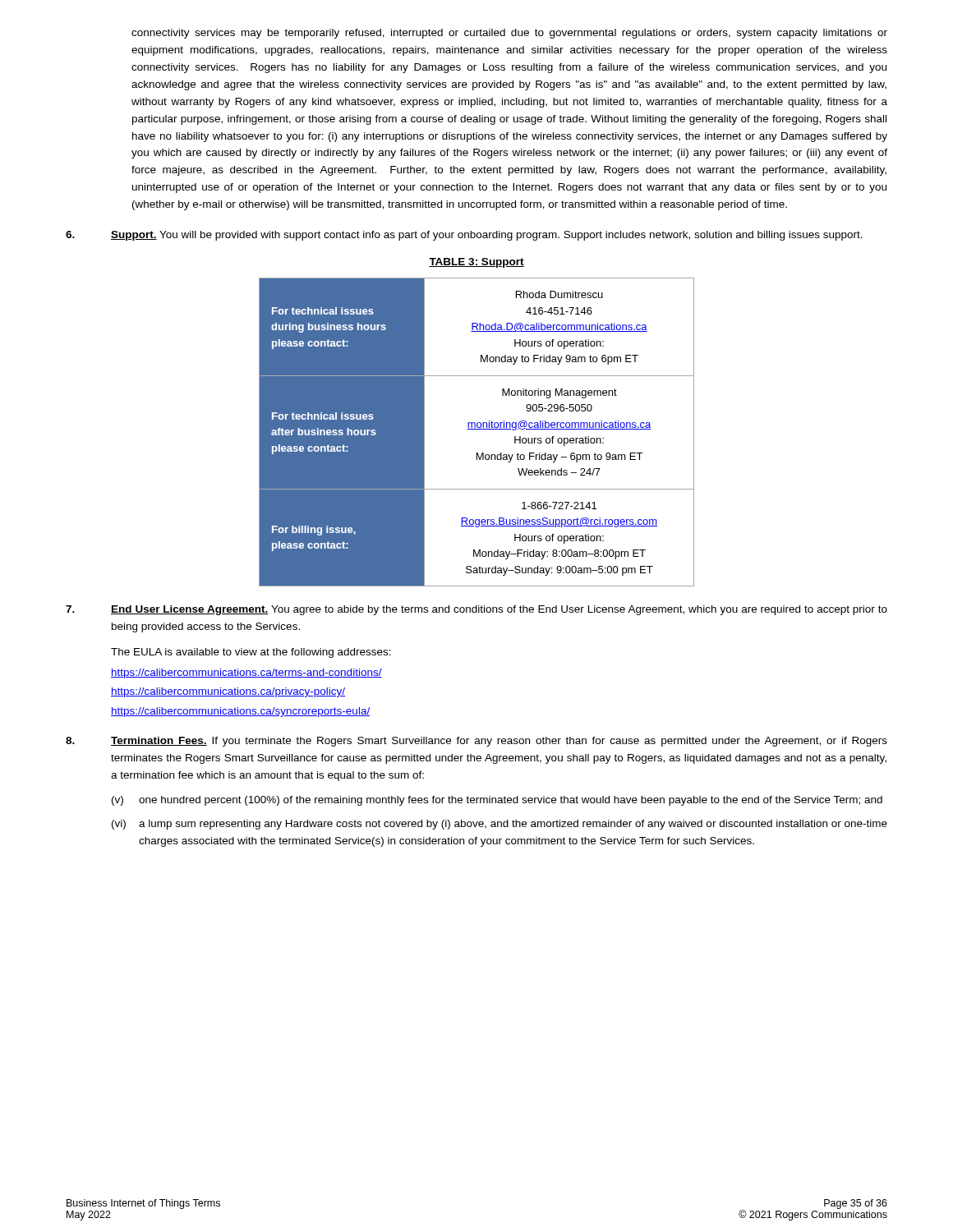Where is the passage that starts "7. End User License Agreement. You agree"?
953x1232 pixels.
pos(476,618)
